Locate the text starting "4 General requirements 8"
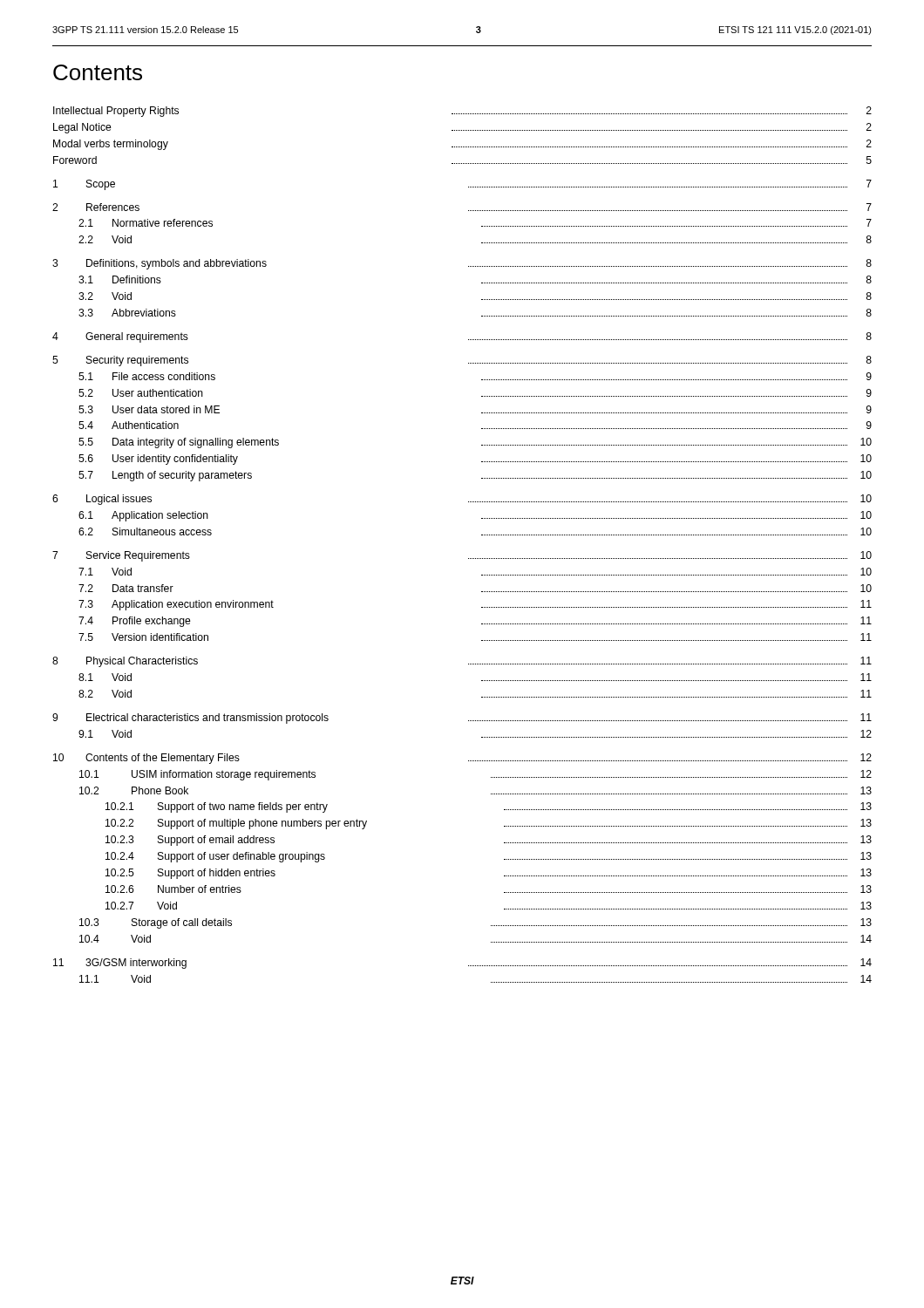 (462, 337)
